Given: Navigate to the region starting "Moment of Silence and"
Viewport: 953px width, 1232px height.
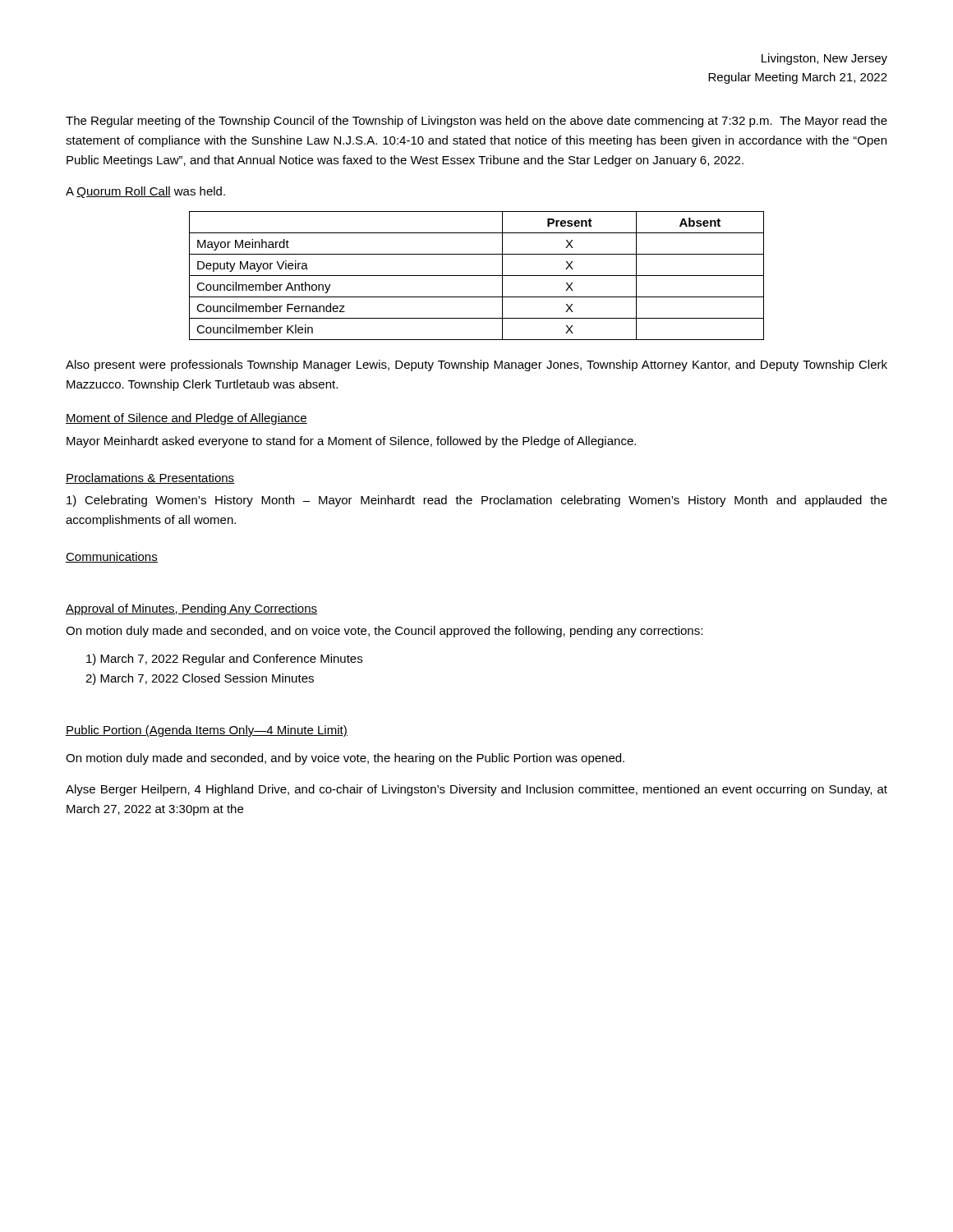Looking at the screenshot, I should pos(186,418).
